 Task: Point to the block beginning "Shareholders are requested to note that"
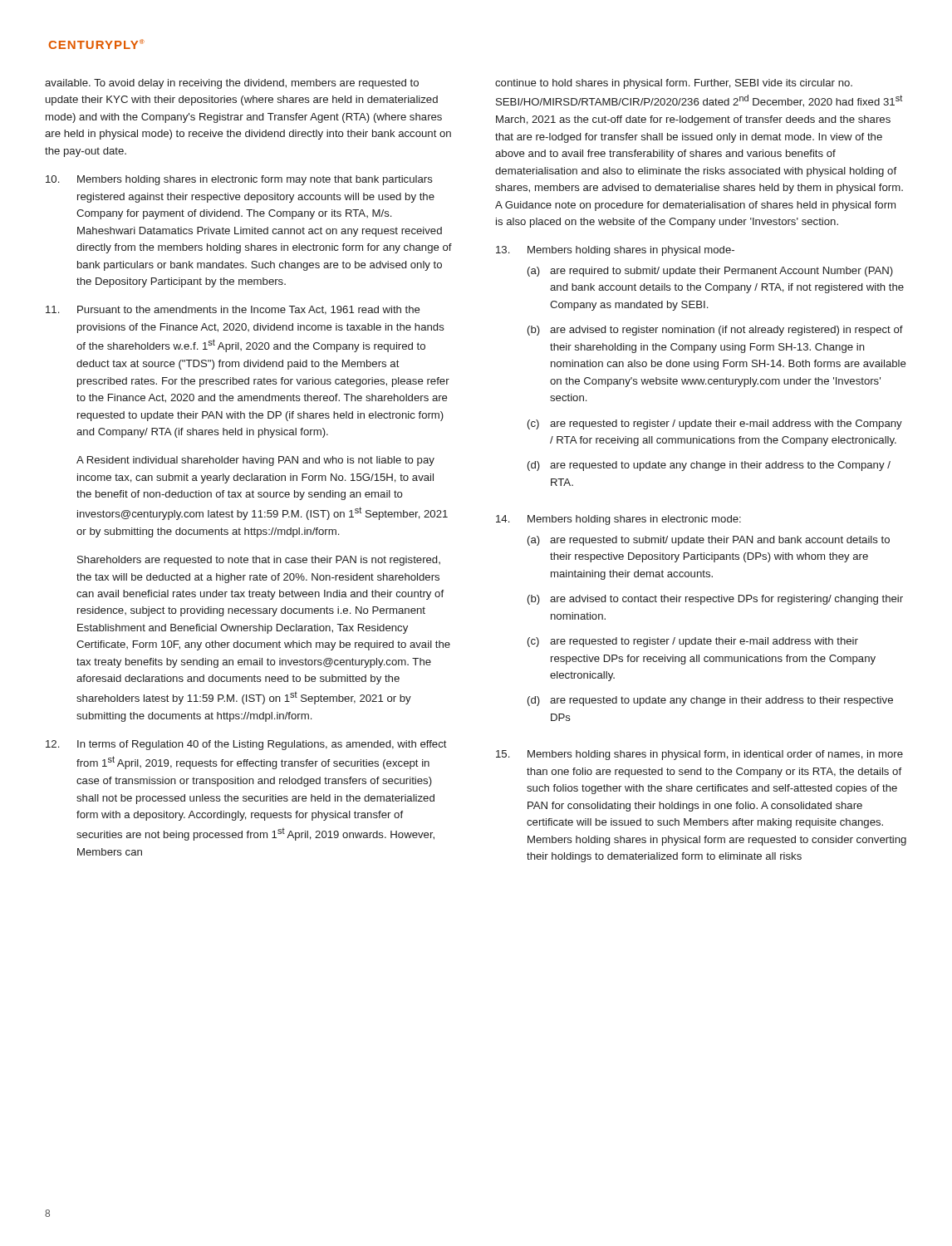263,637
